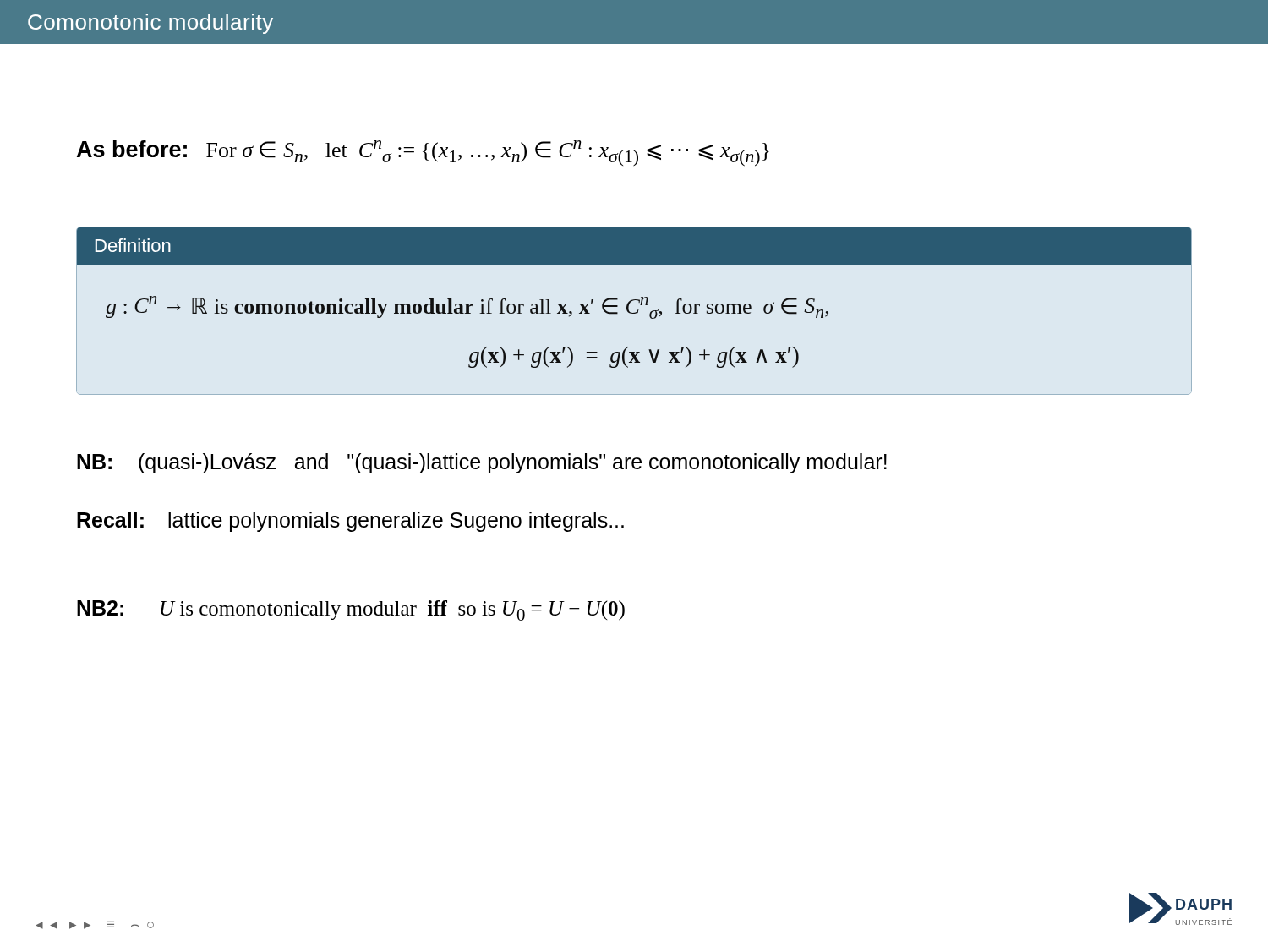The width and height of the screenshot is (1268, 952).
Task: Select the region starting "As before: For σ ∈ Sn, let Cnσ"
Action: pyautogui.click(x=424, y=150)
